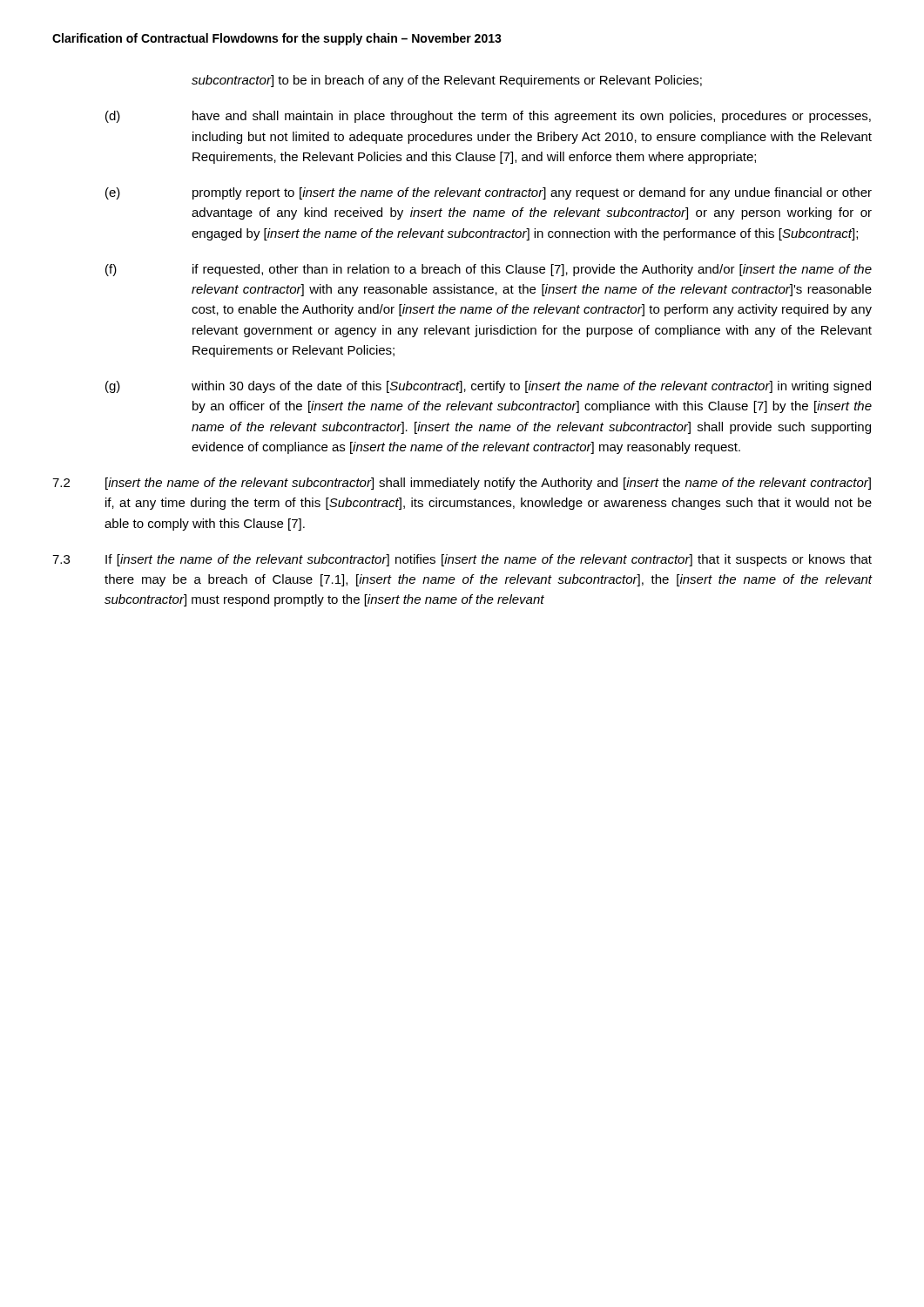Viewport: 924px width, 1307px height.
Task: Click on the text block that reads "2 [insert the name of the"
Action: [462, 503]
